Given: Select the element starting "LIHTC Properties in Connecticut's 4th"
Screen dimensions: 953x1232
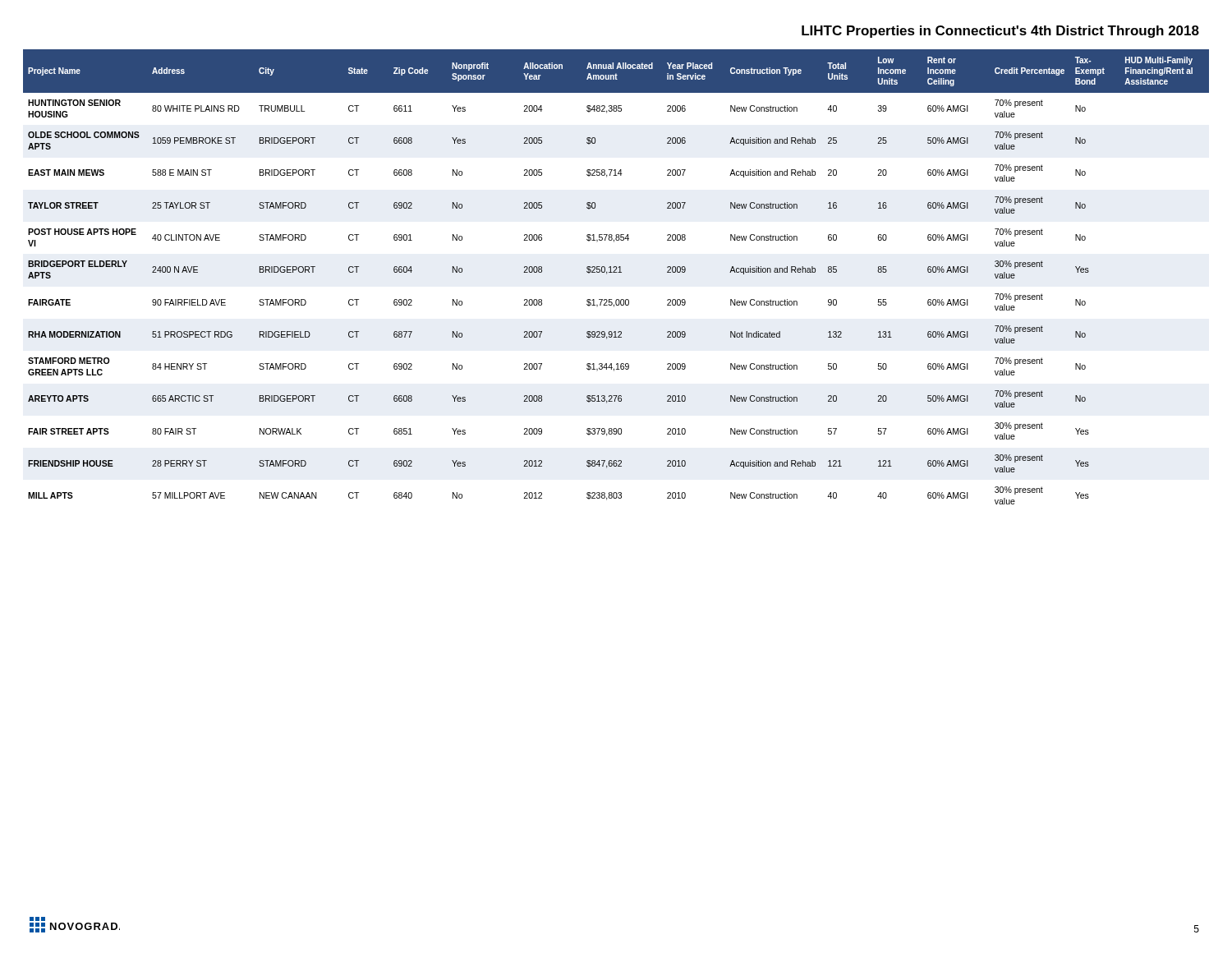Looking at the screenshot, I should point(1000,31).
